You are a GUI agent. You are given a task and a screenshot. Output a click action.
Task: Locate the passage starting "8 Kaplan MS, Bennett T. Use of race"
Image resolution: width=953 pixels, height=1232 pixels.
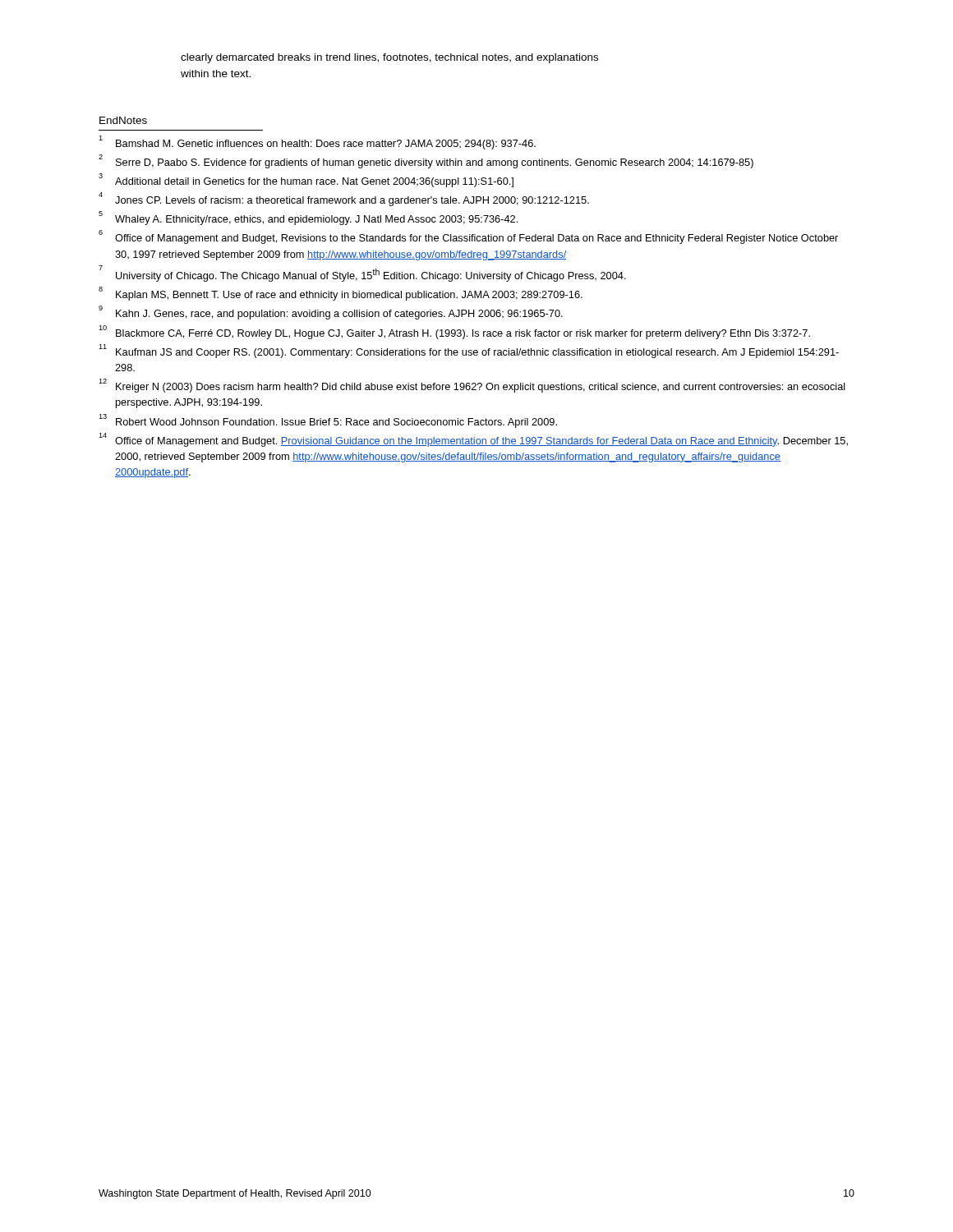(x=476, y=295)
